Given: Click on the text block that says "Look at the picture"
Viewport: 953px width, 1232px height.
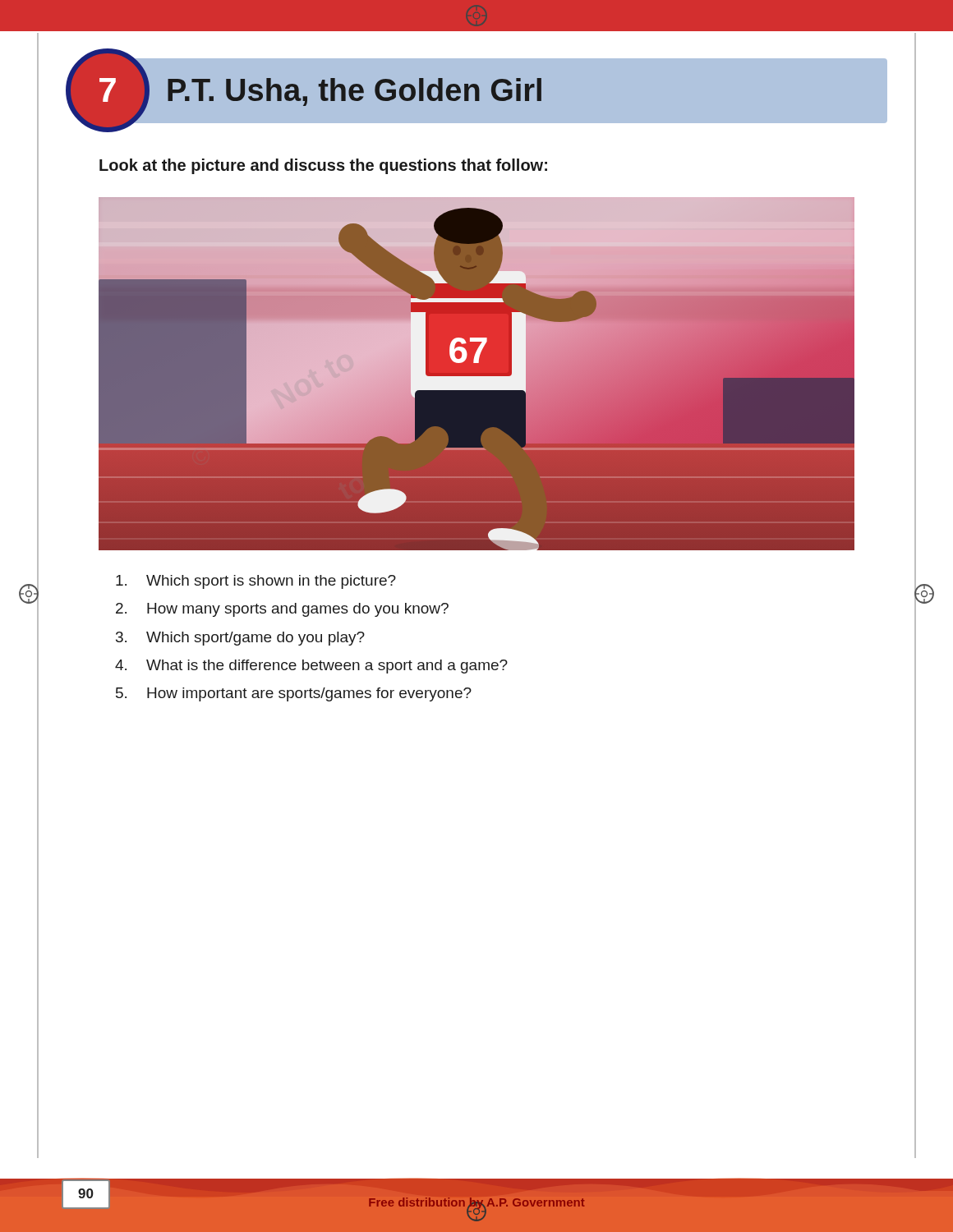Looking at the screenshot, I should 324,165.
